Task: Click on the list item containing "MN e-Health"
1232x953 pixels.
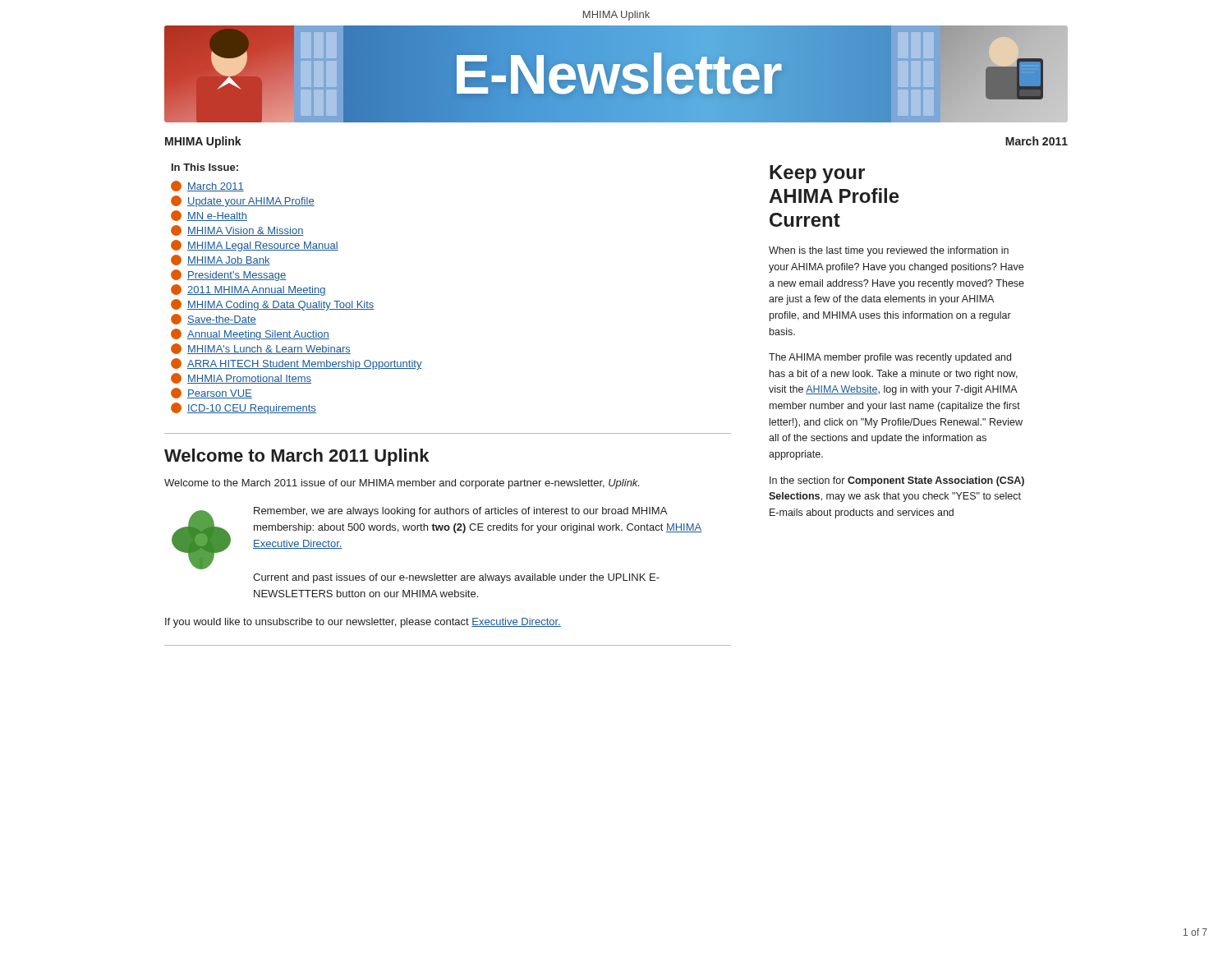Action: pyautogui.click(x=209, y=216)
